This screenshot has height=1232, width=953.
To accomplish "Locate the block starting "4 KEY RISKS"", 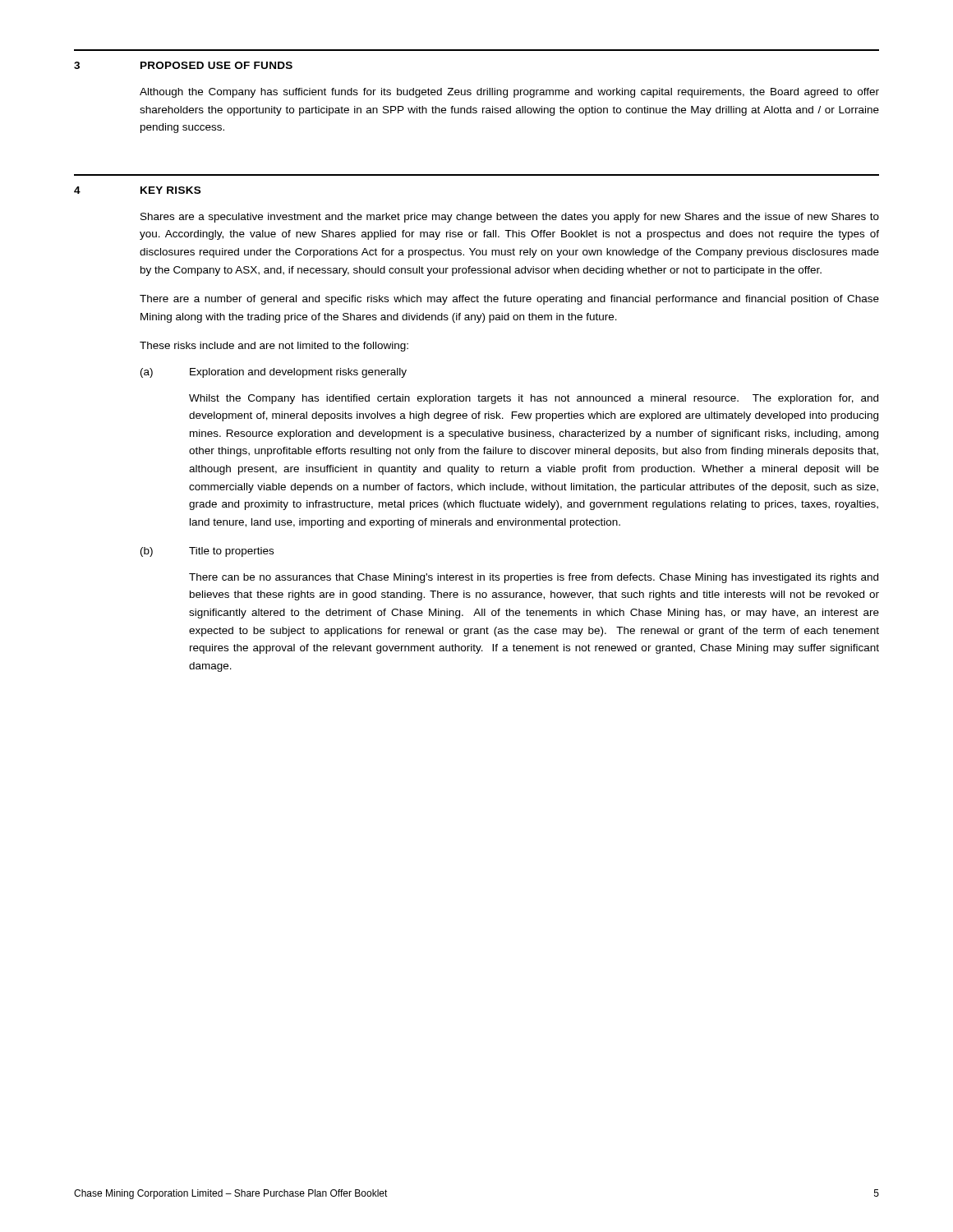I will (x=138, y=190).
